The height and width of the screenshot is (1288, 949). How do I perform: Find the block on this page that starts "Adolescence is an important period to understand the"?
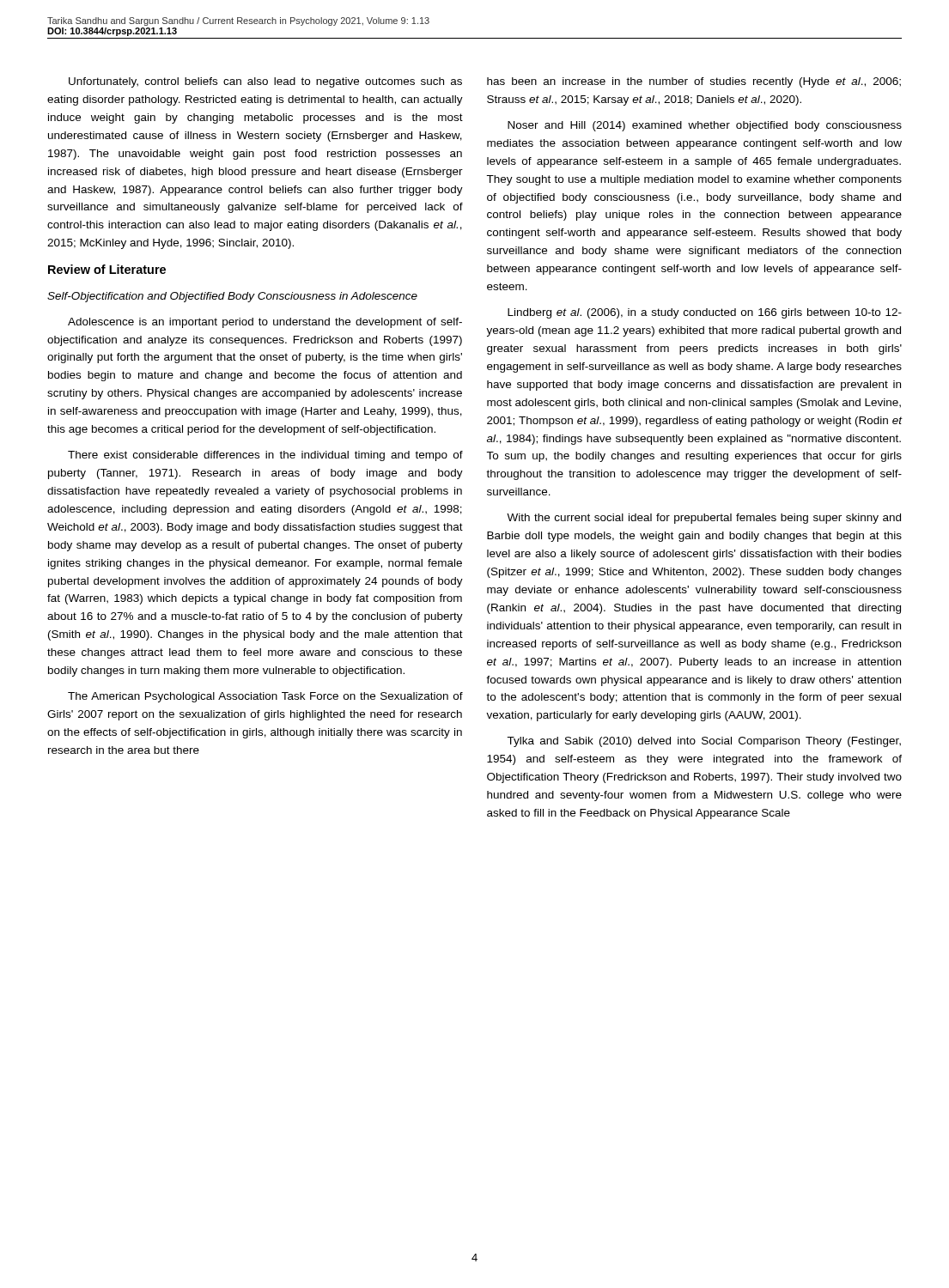click(255, 376)
